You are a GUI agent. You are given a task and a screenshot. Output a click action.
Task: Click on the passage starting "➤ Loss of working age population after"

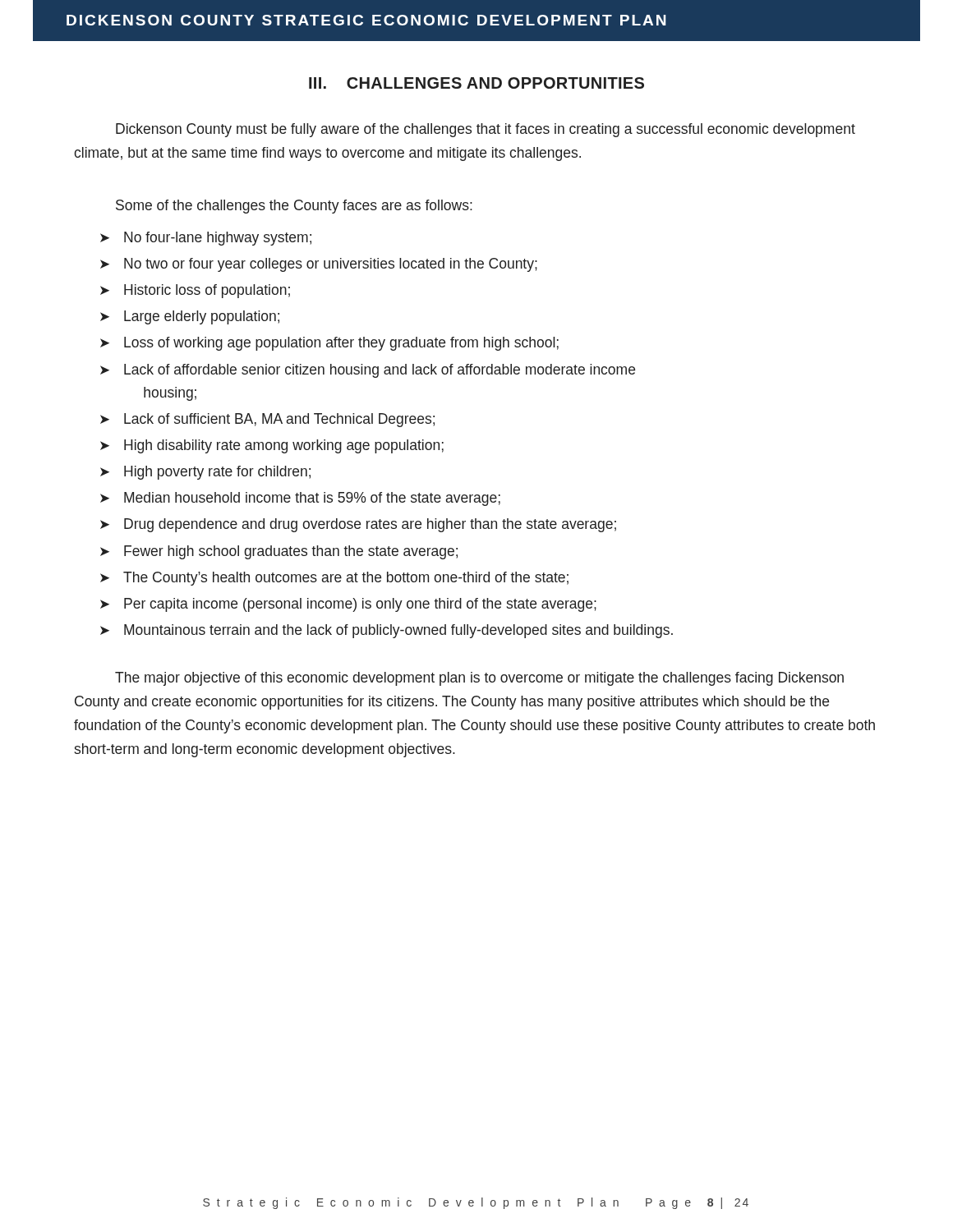481,343
